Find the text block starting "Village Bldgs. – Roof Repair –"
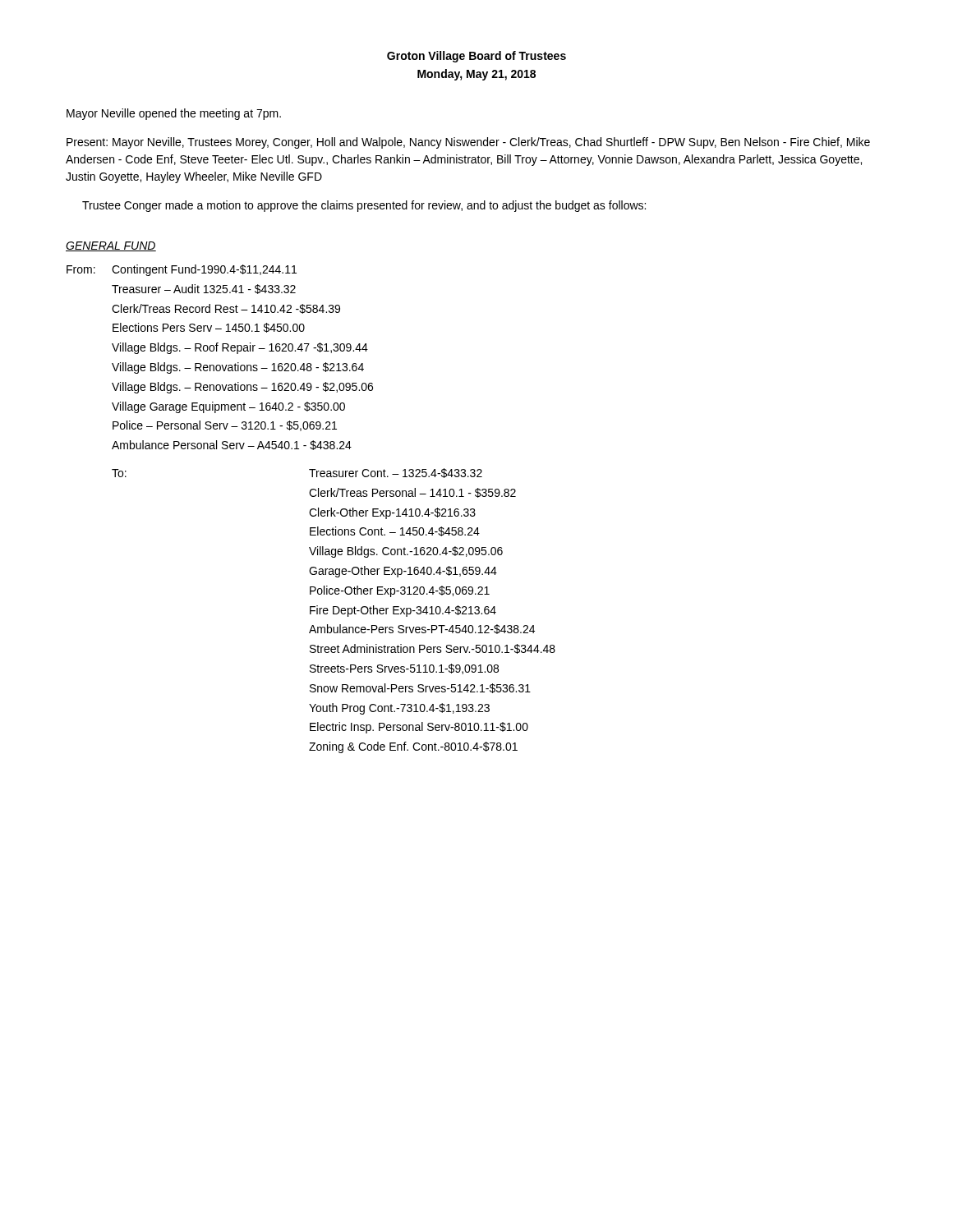The width and height of the screenshot is (953, 1232). pyautogui.click(x=240, y=348)
